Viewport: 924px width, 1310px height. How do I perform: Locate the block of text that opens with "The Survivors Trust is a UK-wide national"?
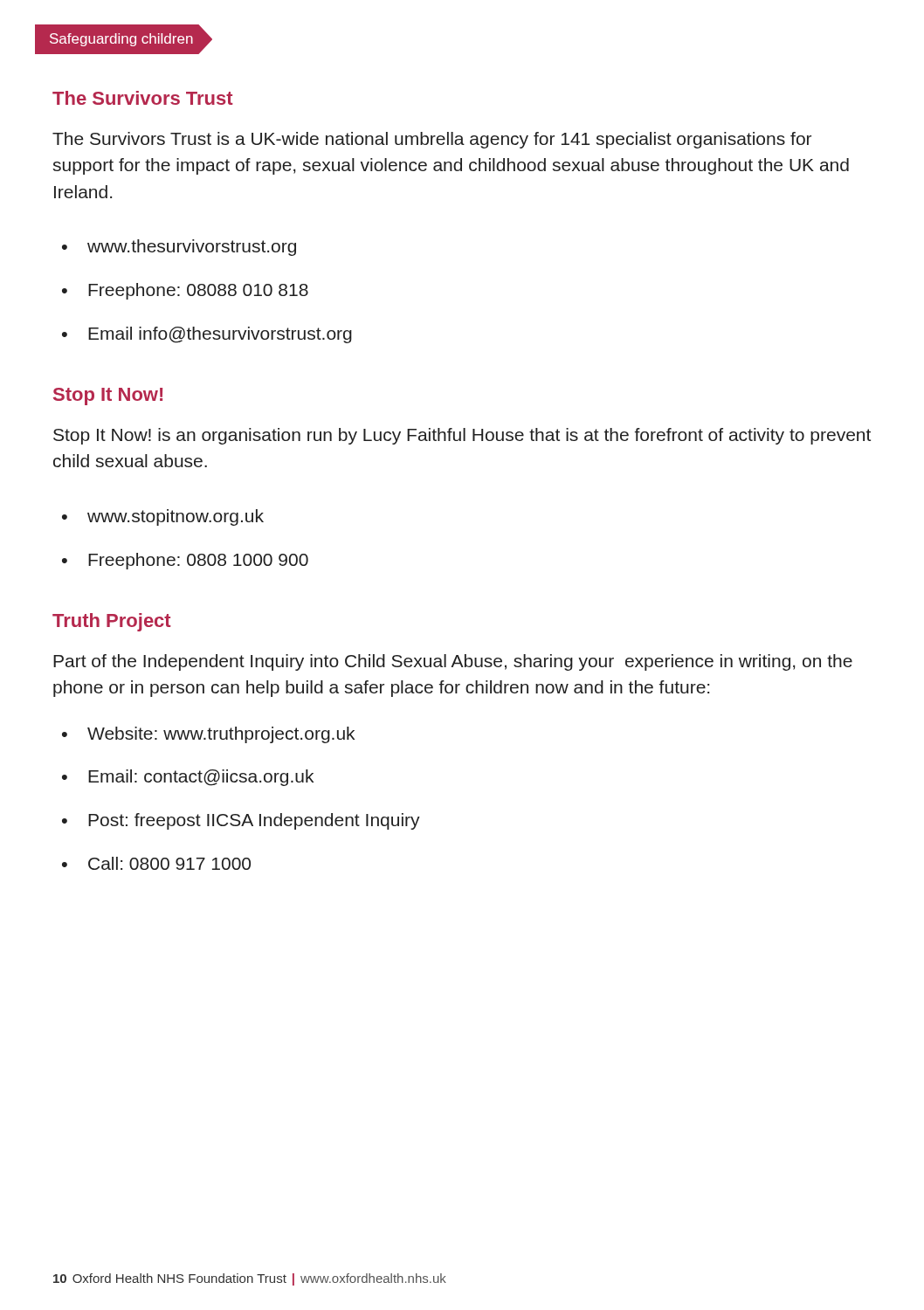coord(451,165)
